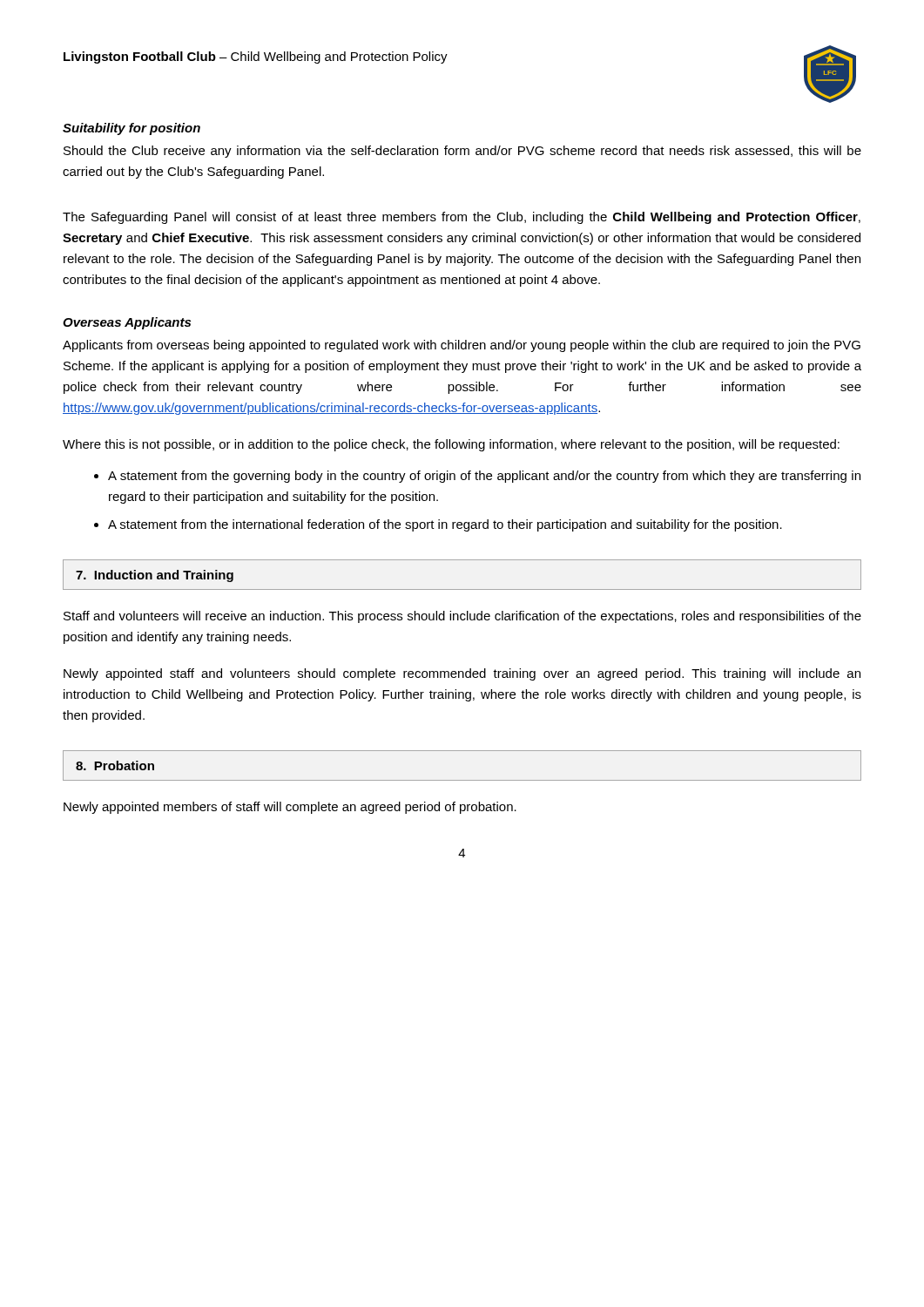Click on the logo

pos(830,73)
